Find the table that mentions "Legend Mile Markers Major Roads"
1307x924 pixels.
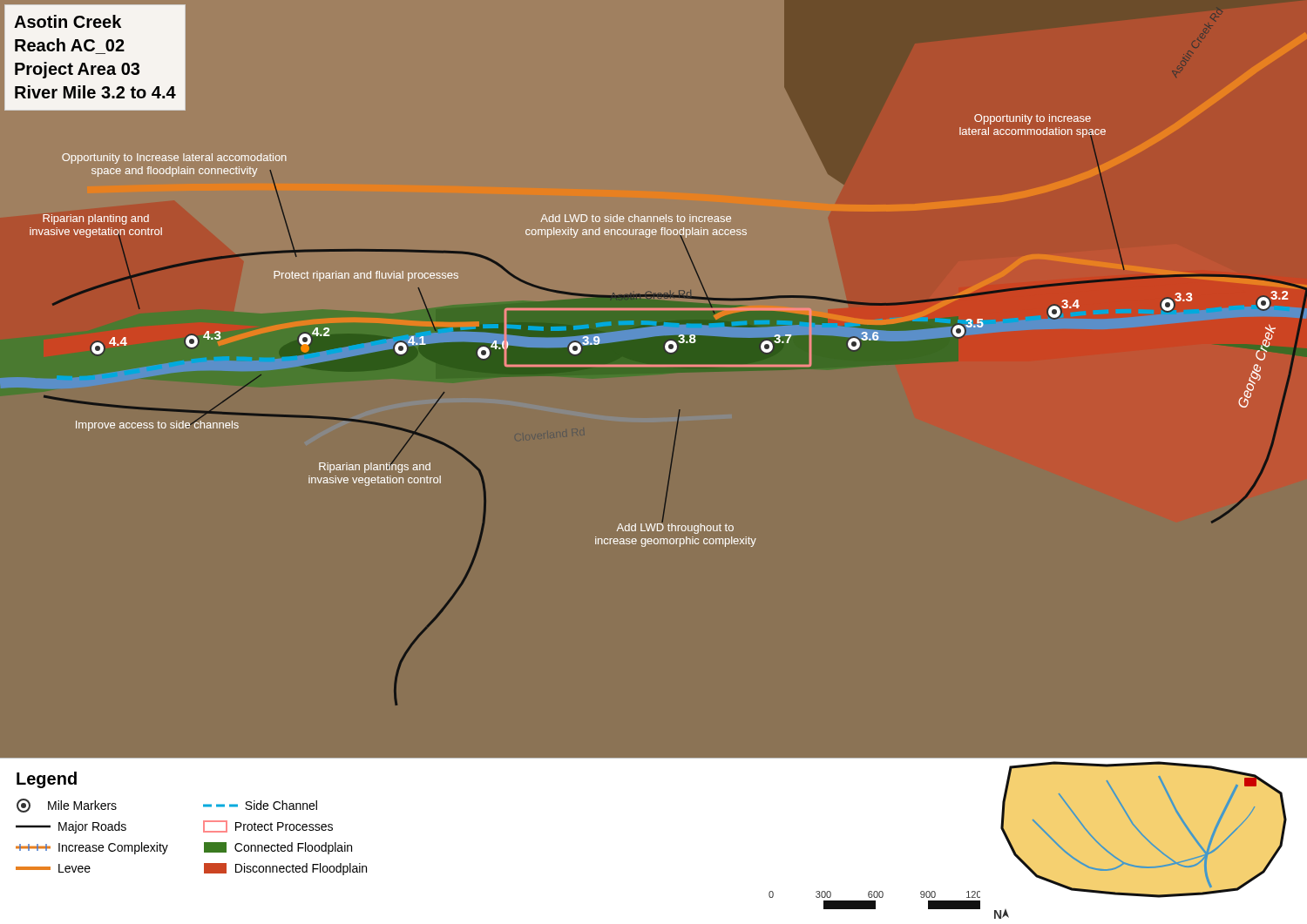click(x=192, y=823)
